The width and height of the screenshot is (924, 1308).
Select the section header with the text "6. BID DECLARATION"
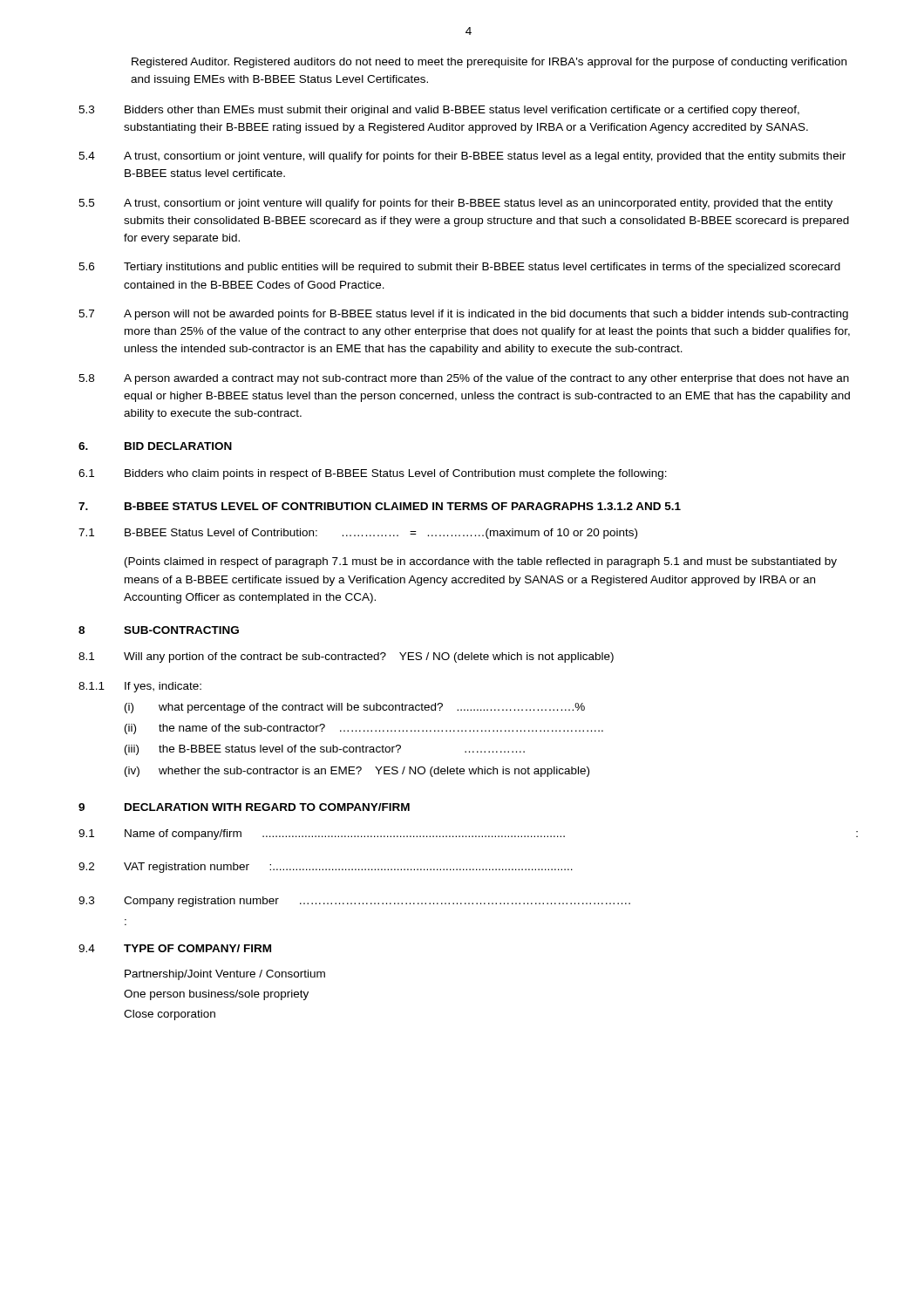[x=155, y=446]
